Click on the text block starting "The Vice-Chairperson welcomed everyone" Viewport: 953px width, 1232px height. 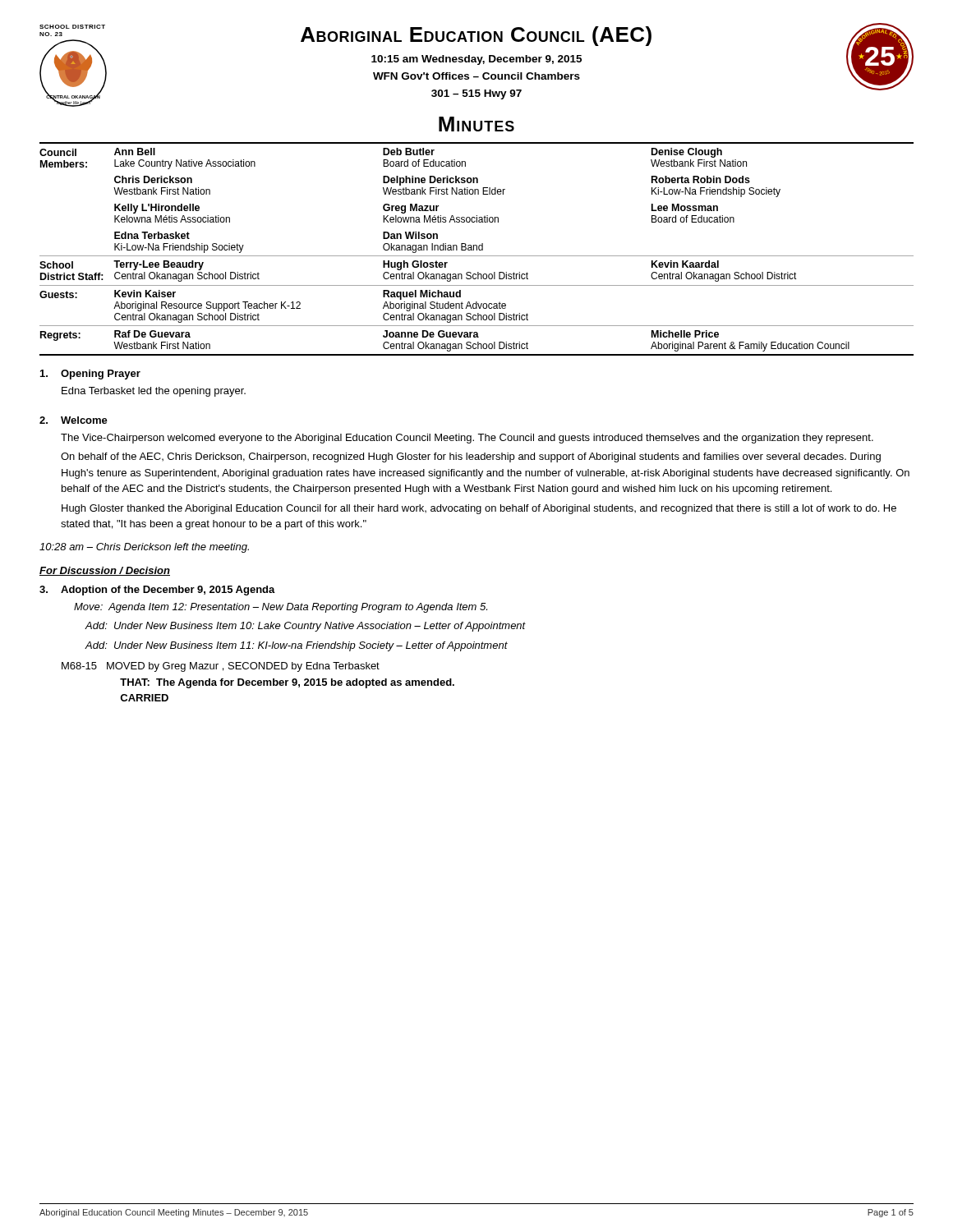click(467, 437)
